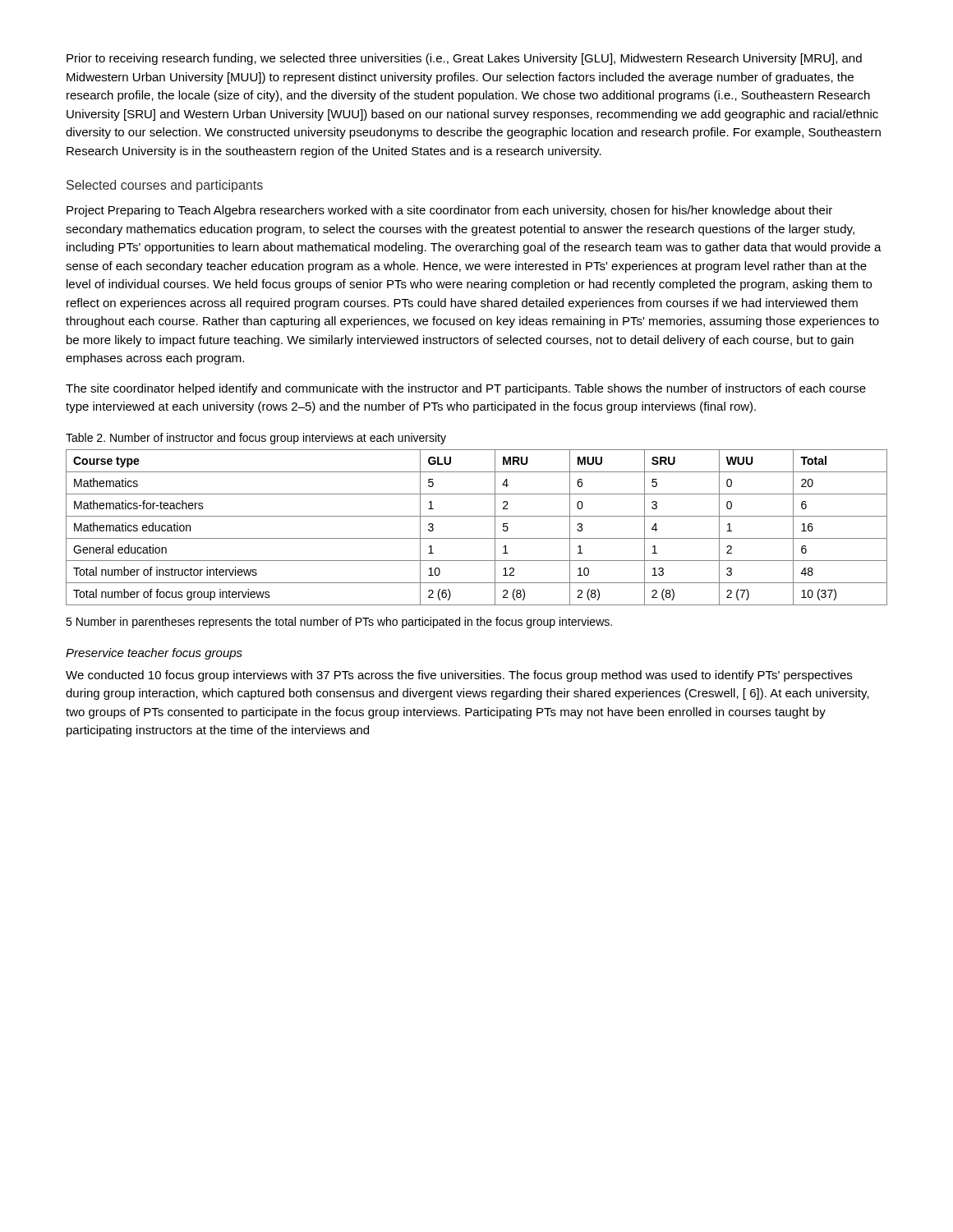Click on the section header containing "Preservice teacher focus groups"
The image size is (953, 1232).
pos(154,652)
